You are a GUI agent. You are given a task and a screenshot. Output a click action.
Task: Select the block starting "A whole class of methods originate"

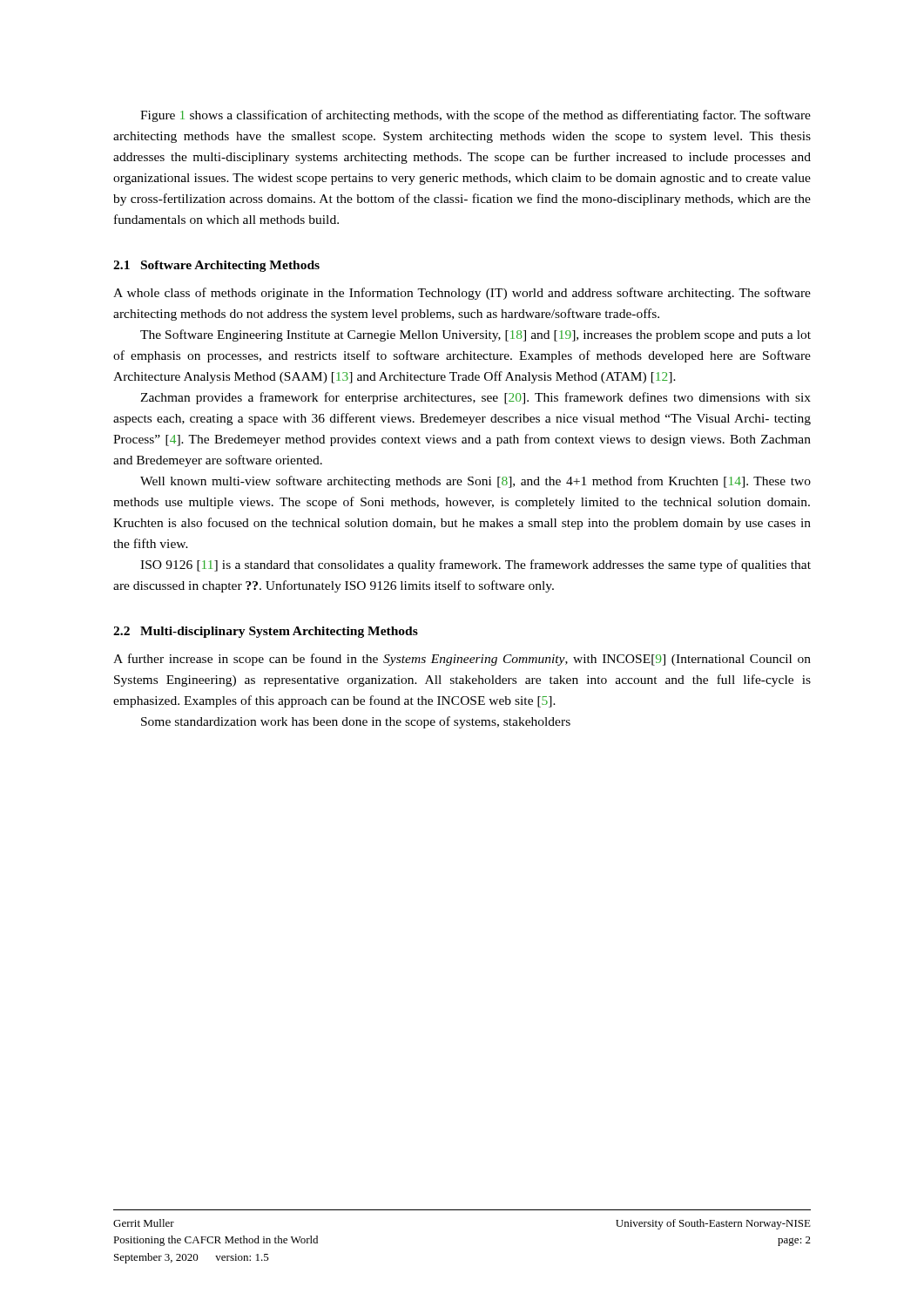pyautogui.click(x=462, y=303)
